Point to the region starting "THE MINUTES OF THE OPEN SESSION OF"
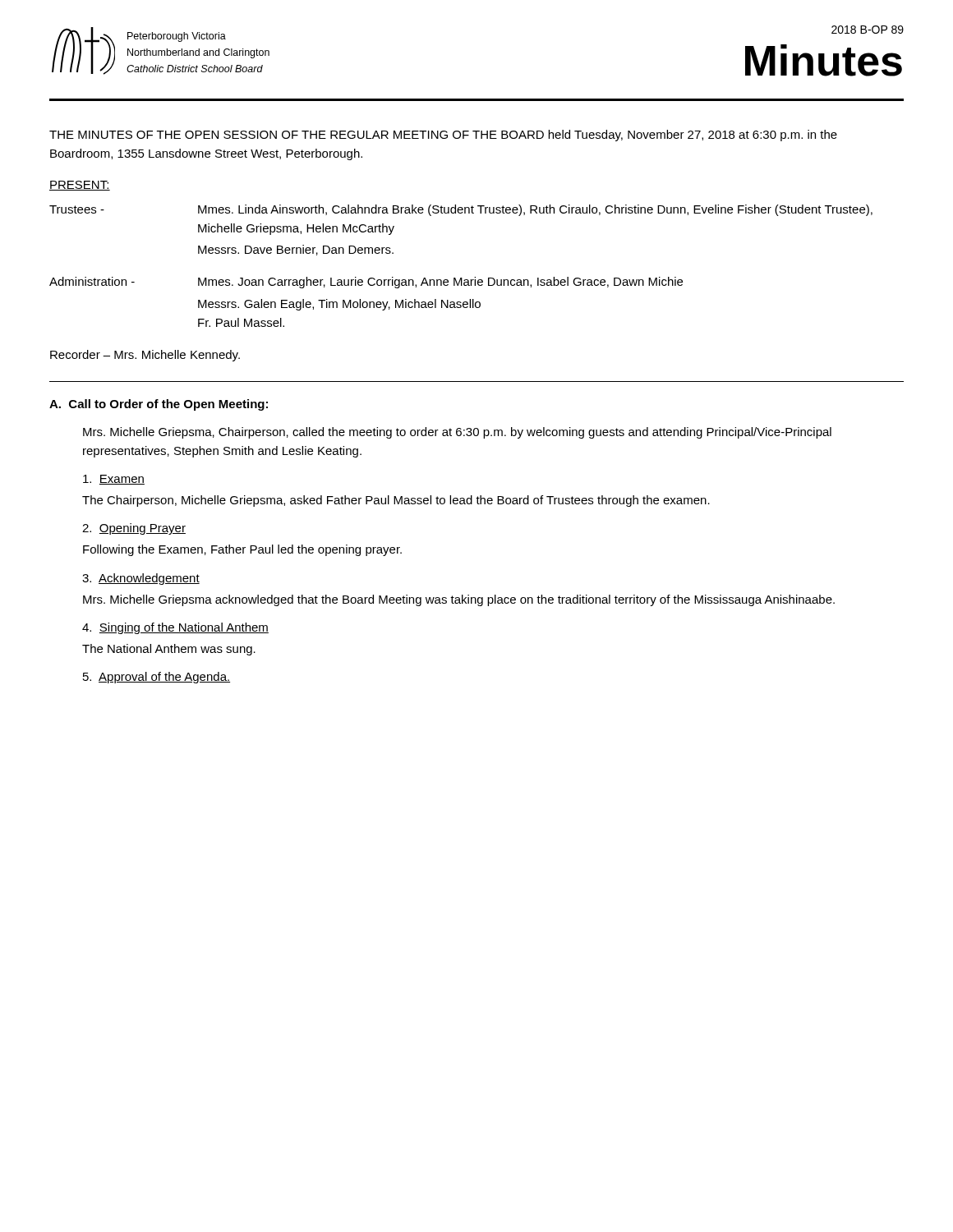The image size is (953, 1232). (x=443, y=144)
